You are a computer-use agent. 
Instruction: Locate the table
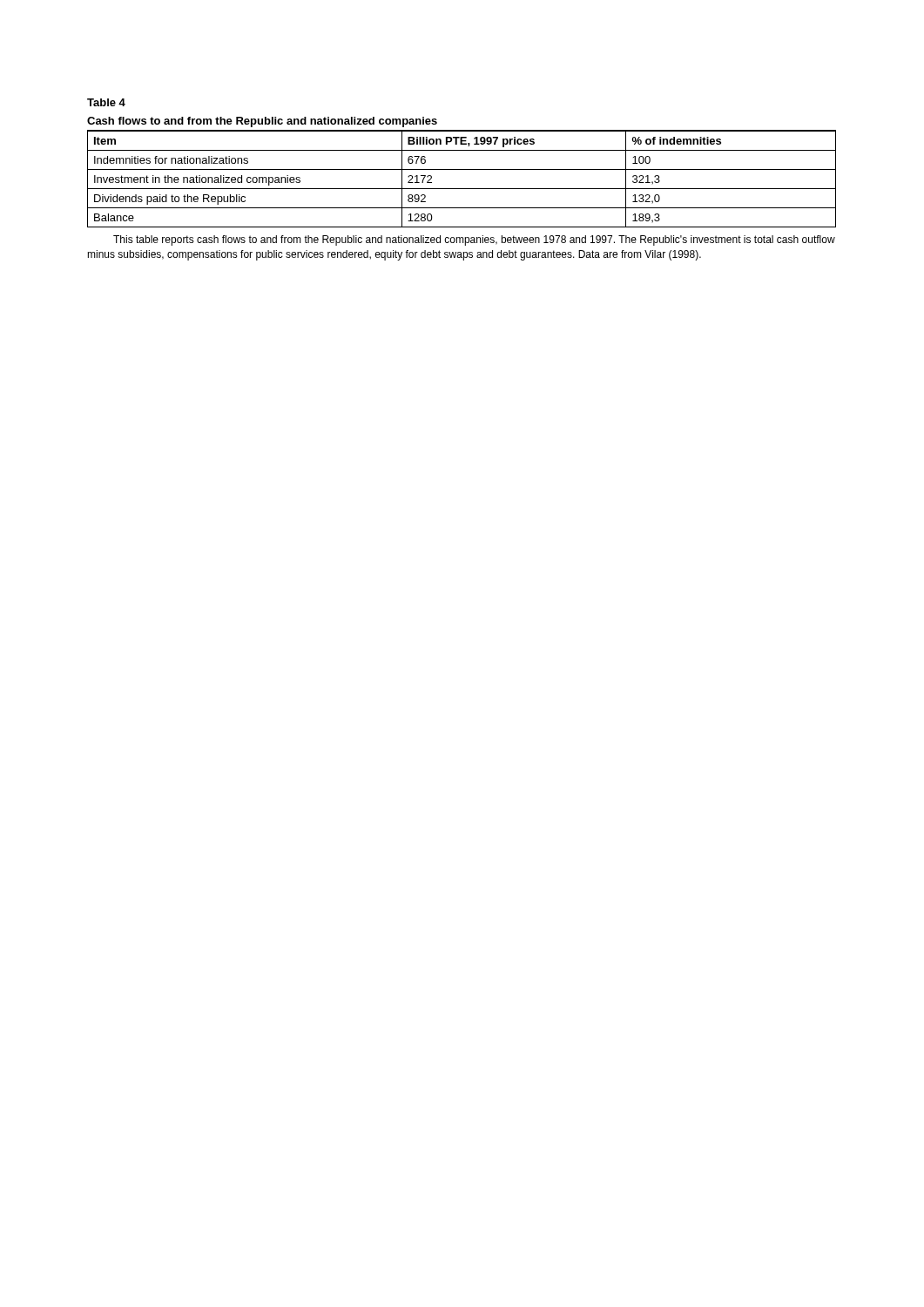(x=462, y=171)
